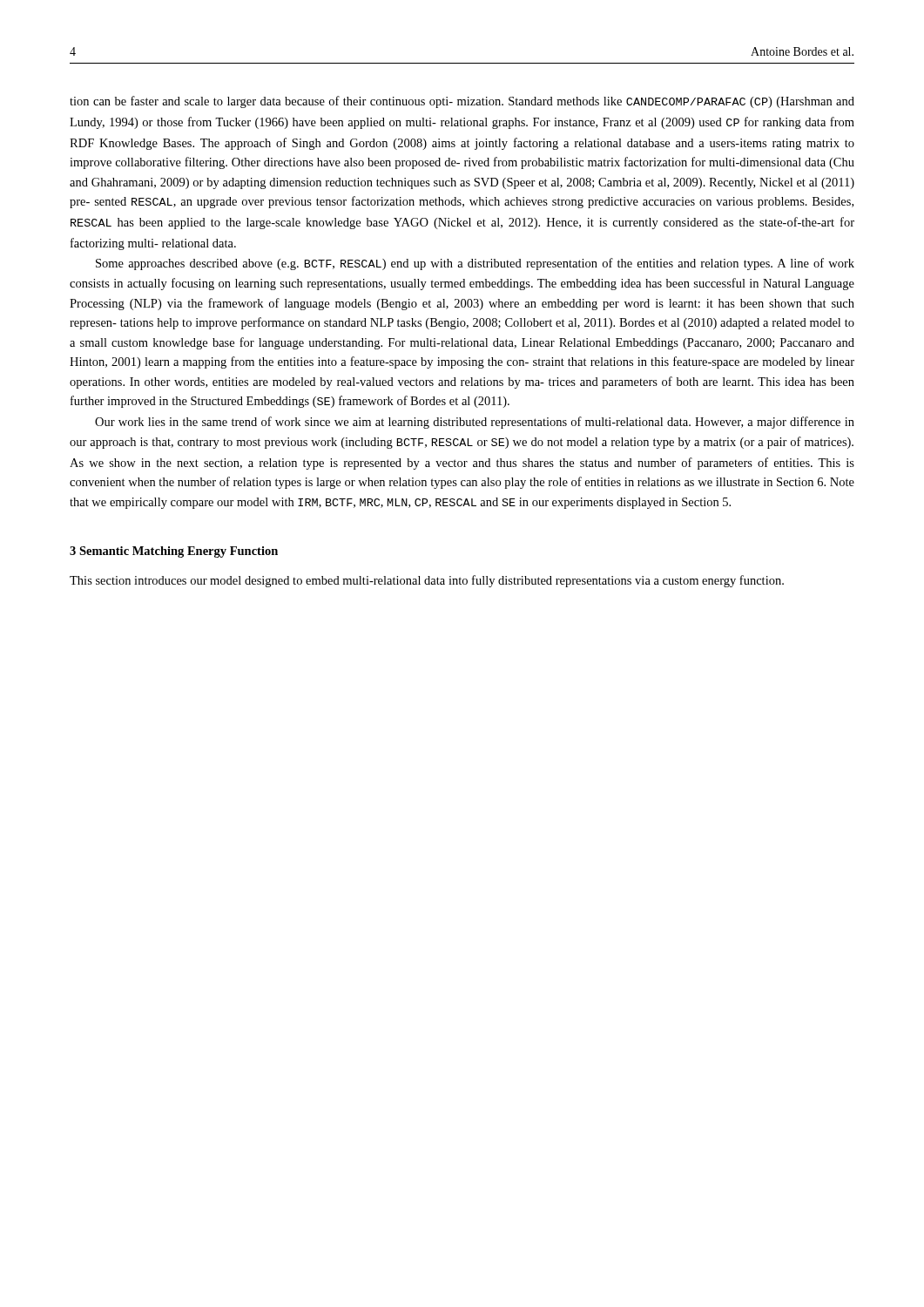Screen dimensions: 1307x924
Task: Where does it say "3 Semantic Matching Energy Function"?
Action: pyautogui.click(x=174, y=551)
